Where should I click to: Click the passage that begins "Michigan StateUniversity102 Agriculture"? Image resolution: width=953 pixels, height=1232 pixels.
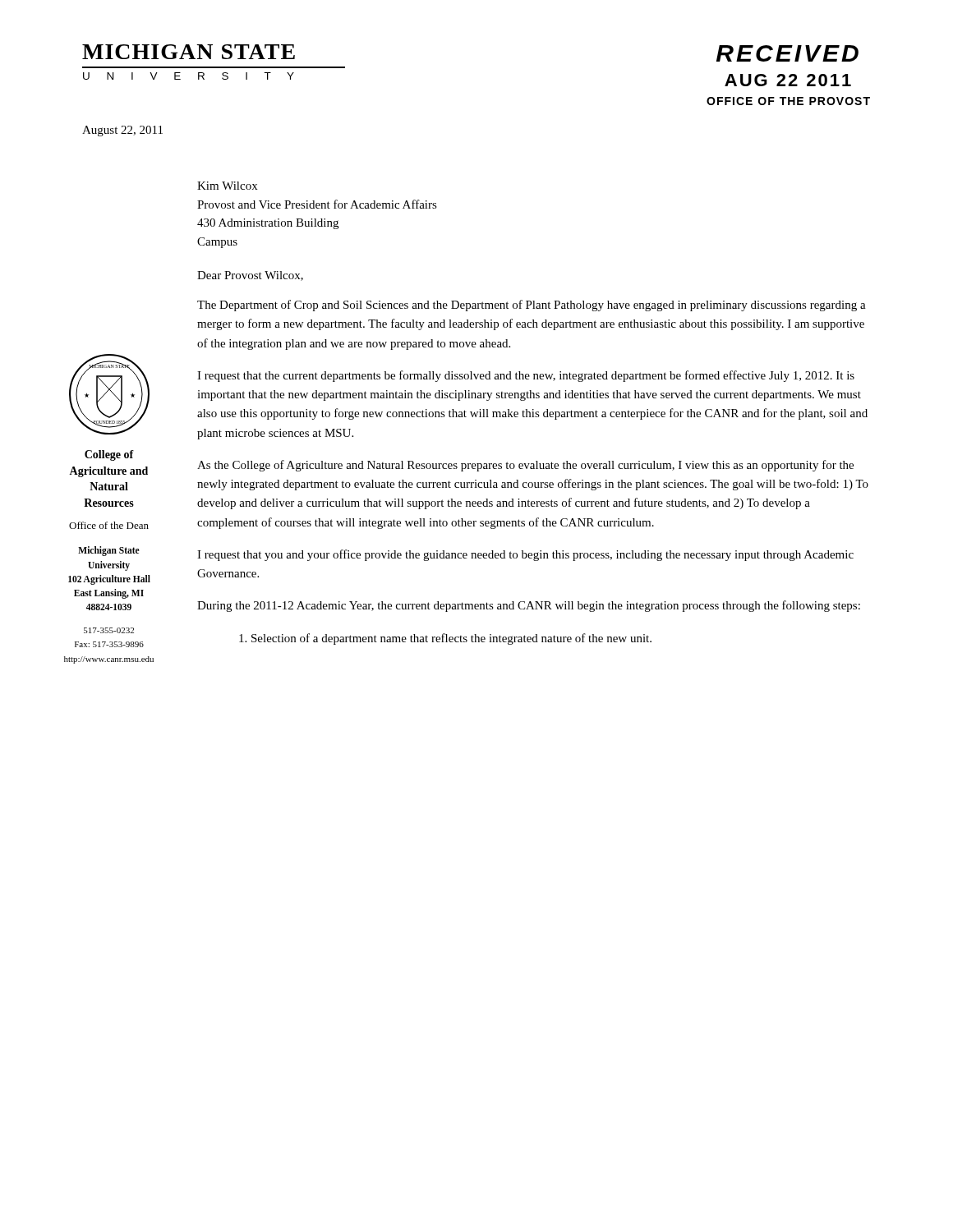109,579
